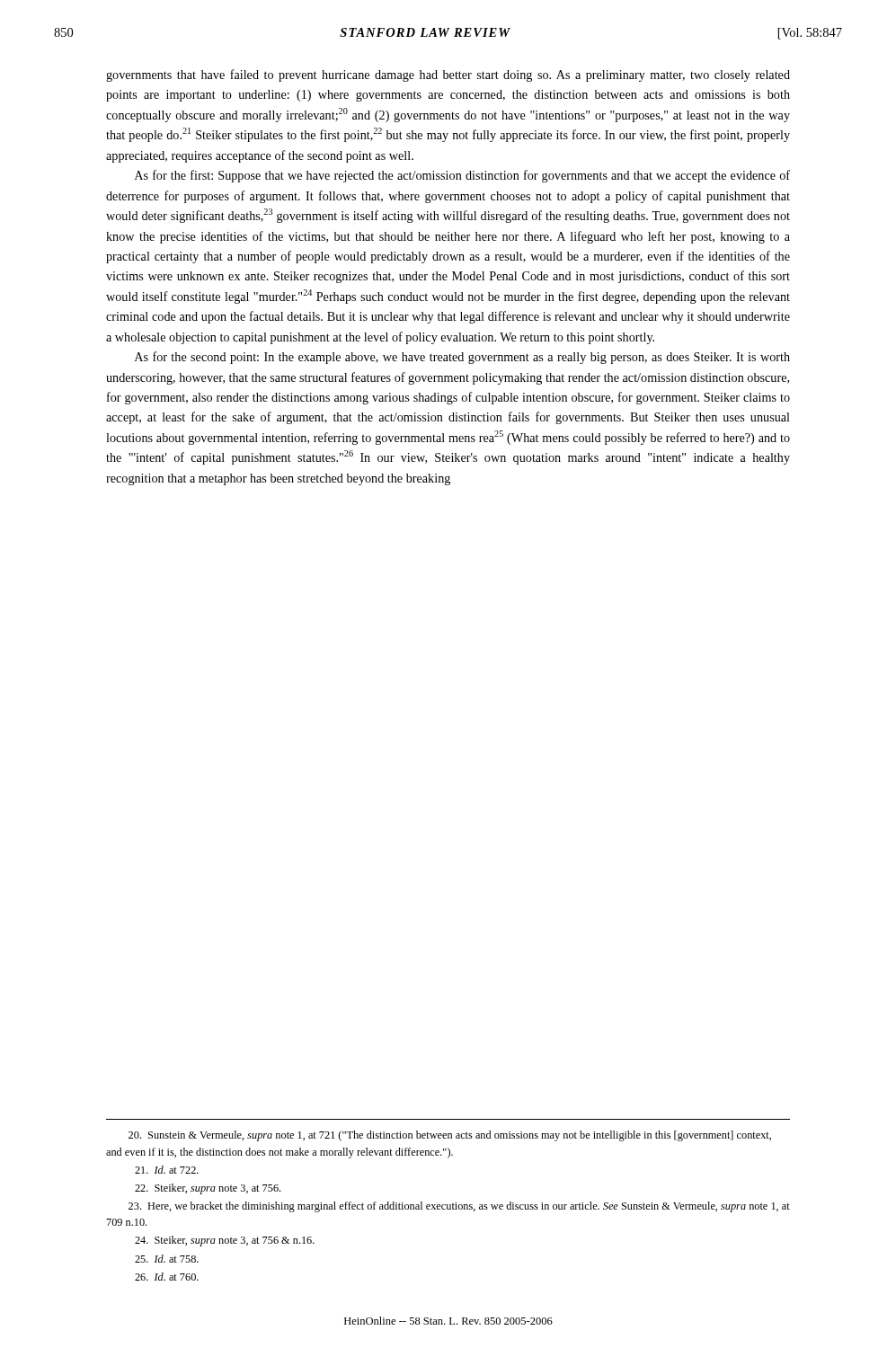
Task: Locate the block of text that opens with "As for the first: Suppose that we"
Action: [x=448, y=256]
